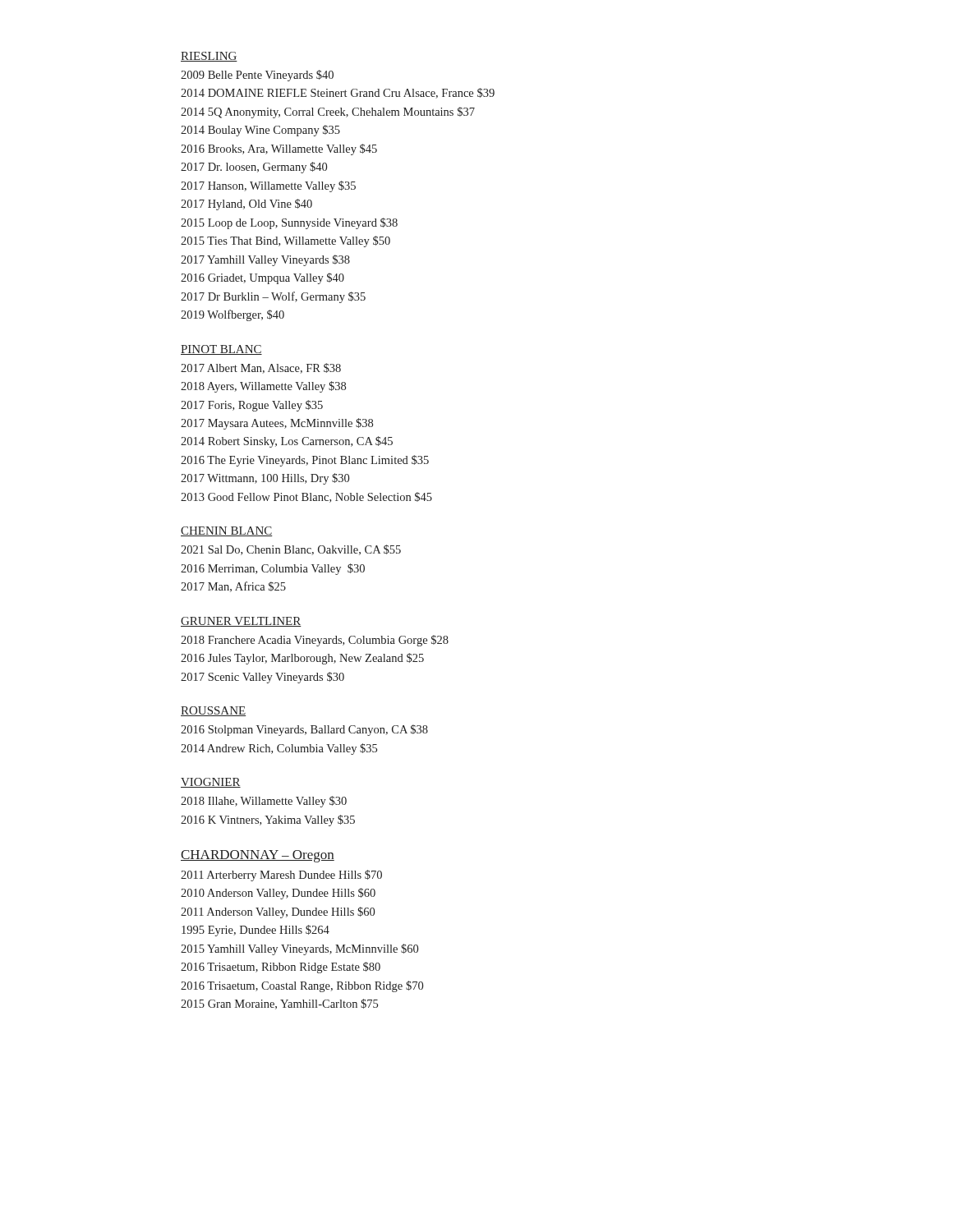The width and height of the screenshot is (953, 1232).
Task: Find the text starting "2015 Yamhill Valley"
Action: coord(300,949)
